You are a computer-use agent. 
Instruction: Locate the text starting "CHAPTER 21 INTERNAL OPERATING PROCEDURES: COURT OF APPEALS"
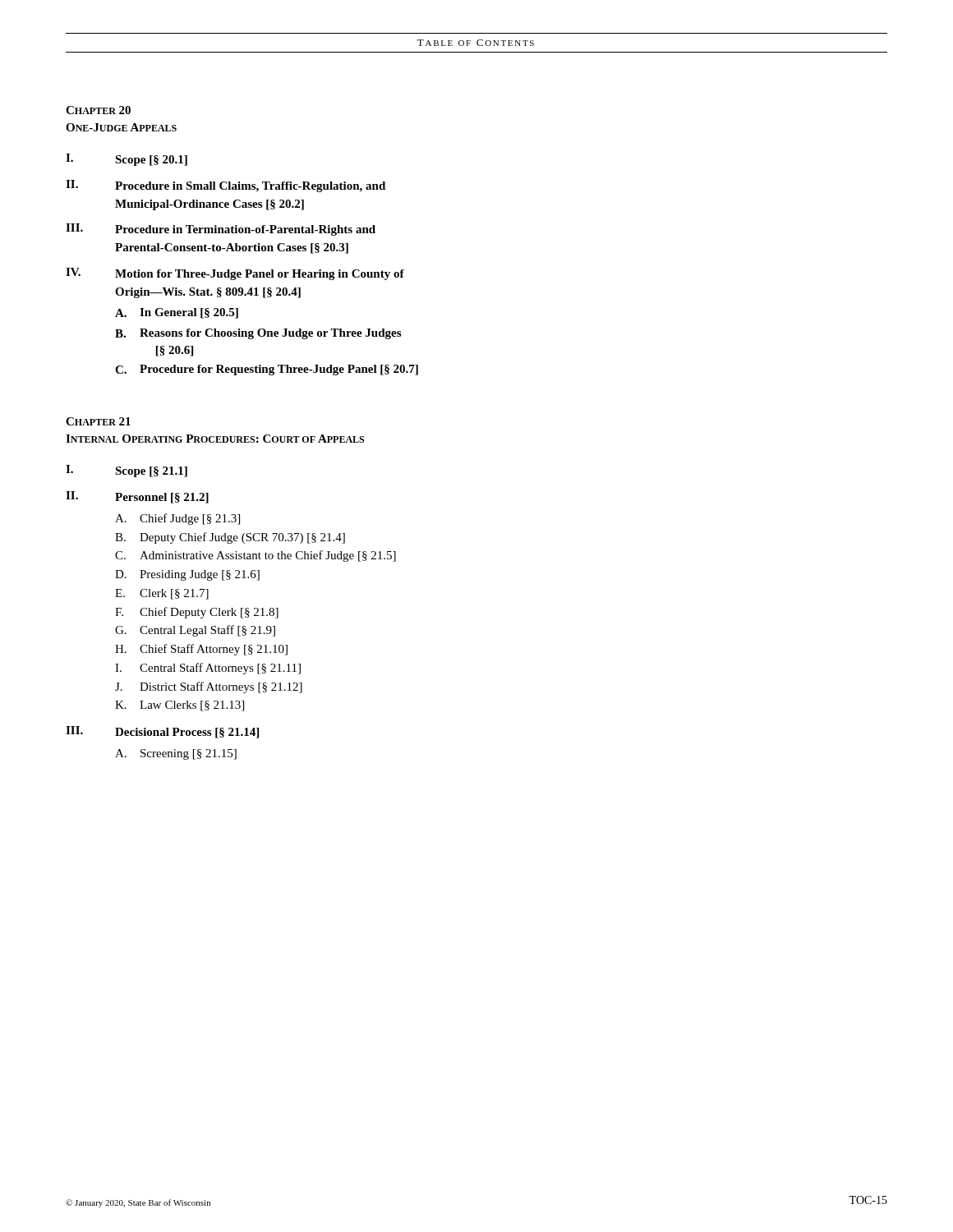click(215, 430)
